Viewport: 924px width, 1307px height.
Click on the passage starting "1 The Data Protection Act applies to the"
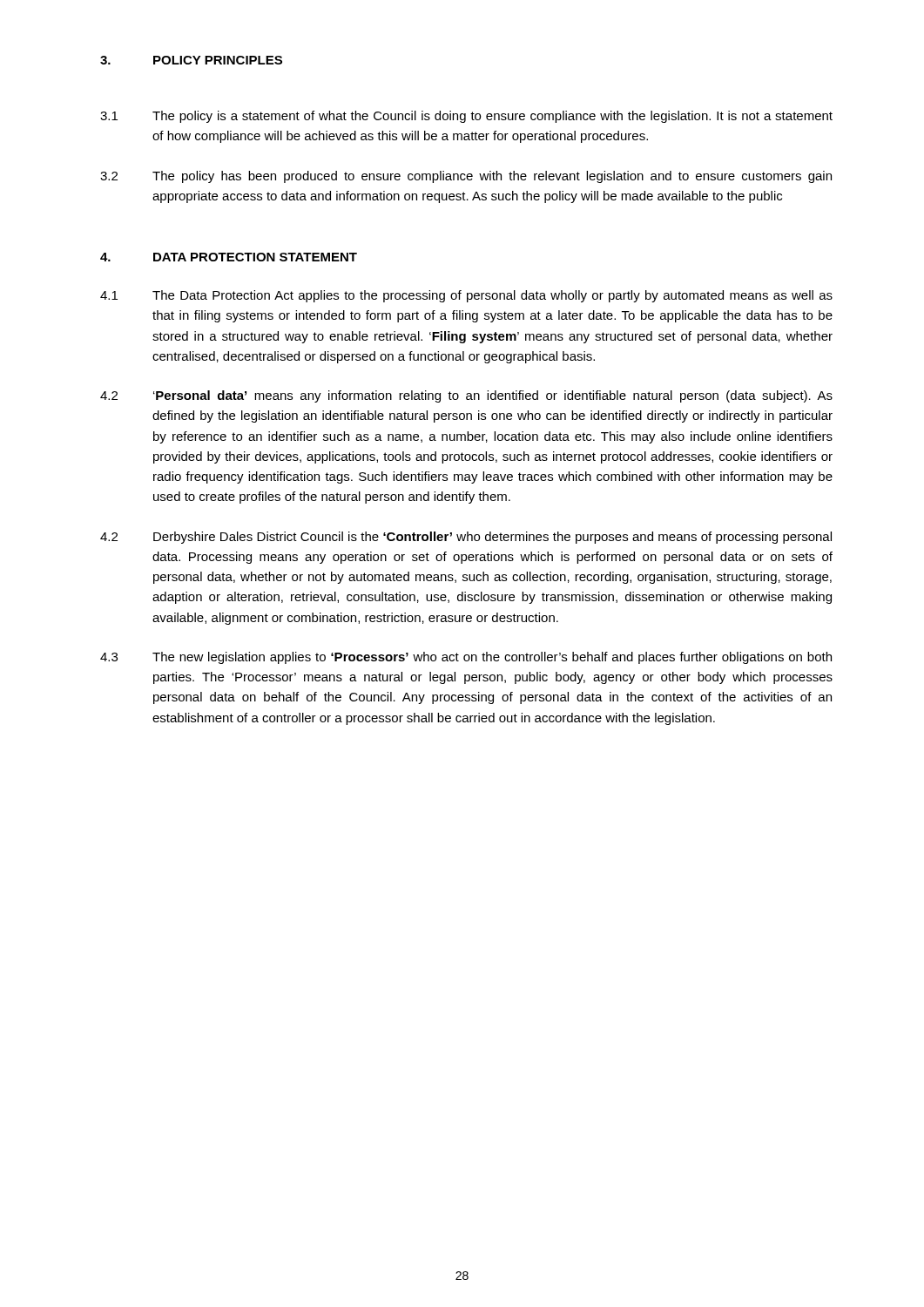pyautogui.click(x=466, y=325)
